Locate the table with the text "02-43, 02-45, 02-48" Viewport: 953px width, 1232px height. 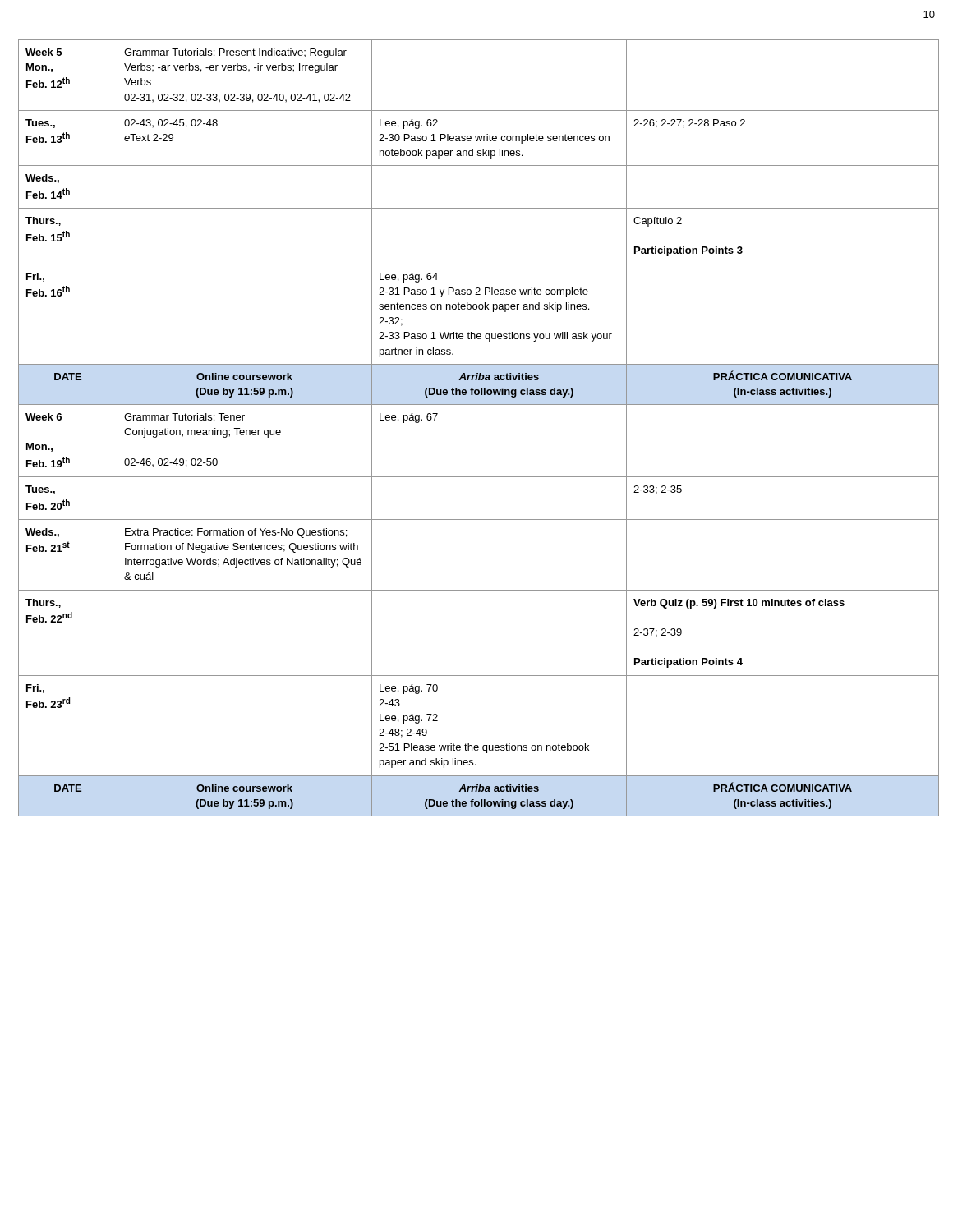point(476,428)
